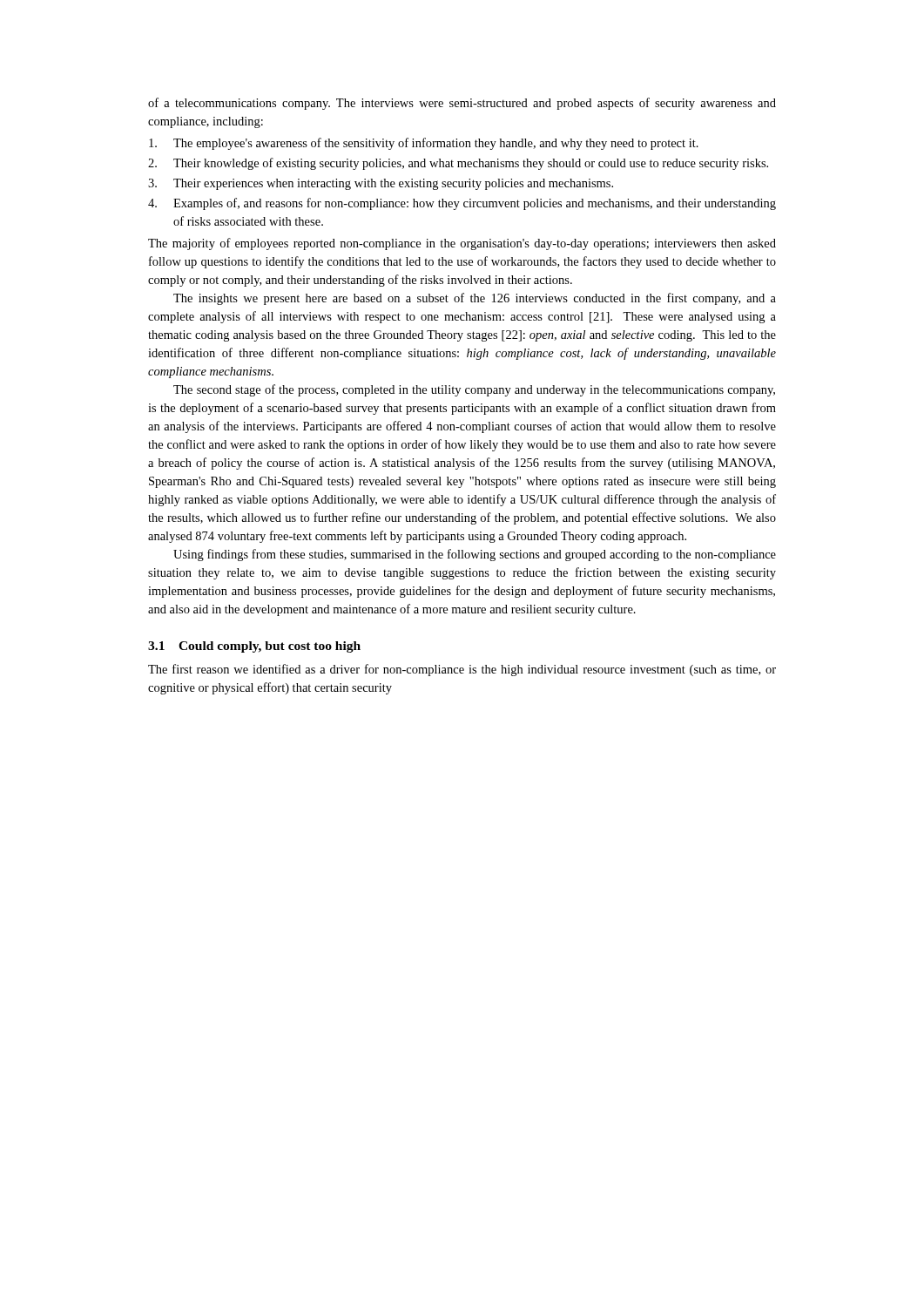Locate the text block with the text "The first reason we"
Screen dimensions: 1307x924
click(462, 679)
